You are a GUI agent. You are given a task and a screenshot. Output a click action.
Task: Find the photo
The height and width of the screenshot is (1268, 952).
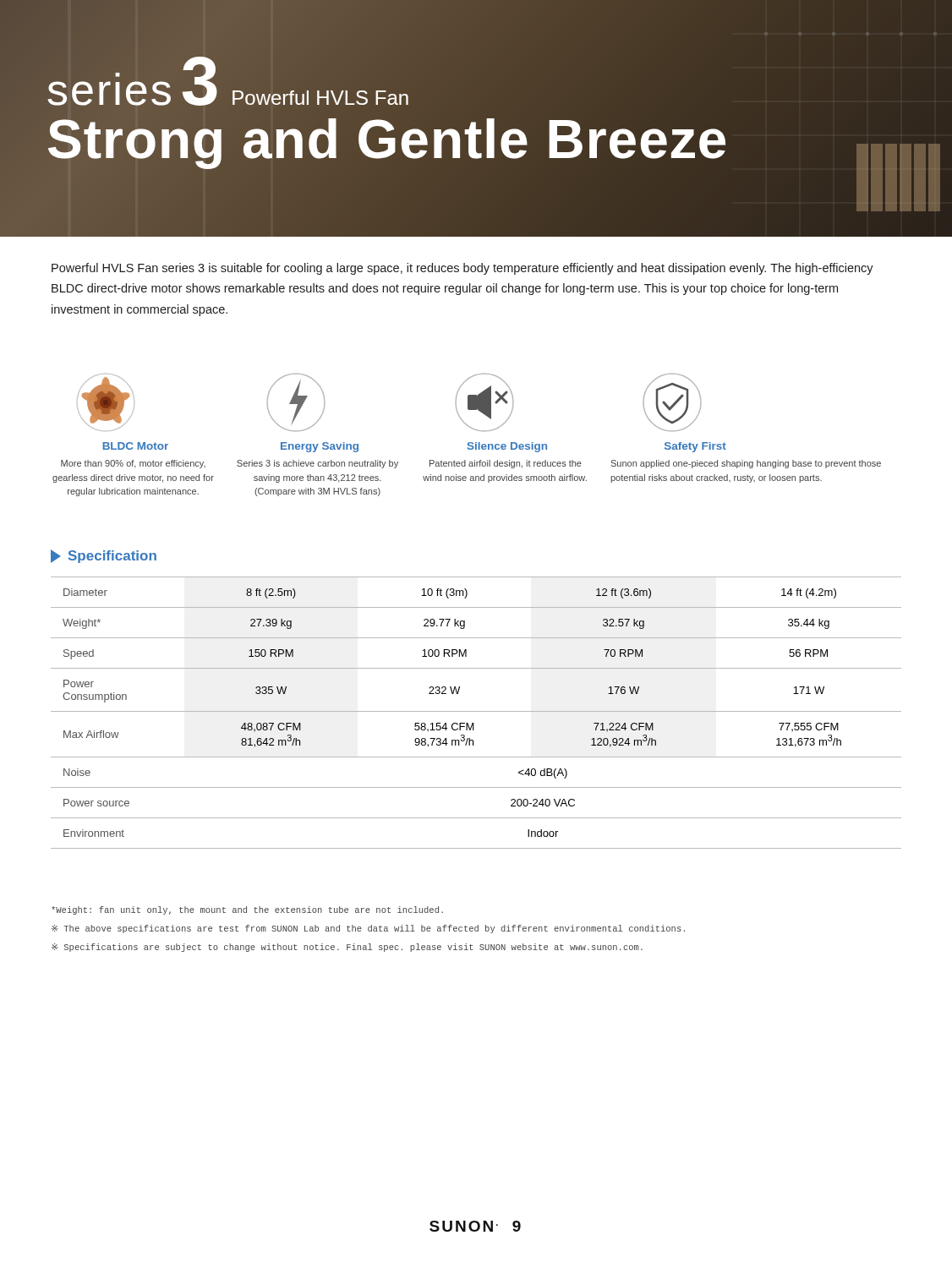point(476,118)
